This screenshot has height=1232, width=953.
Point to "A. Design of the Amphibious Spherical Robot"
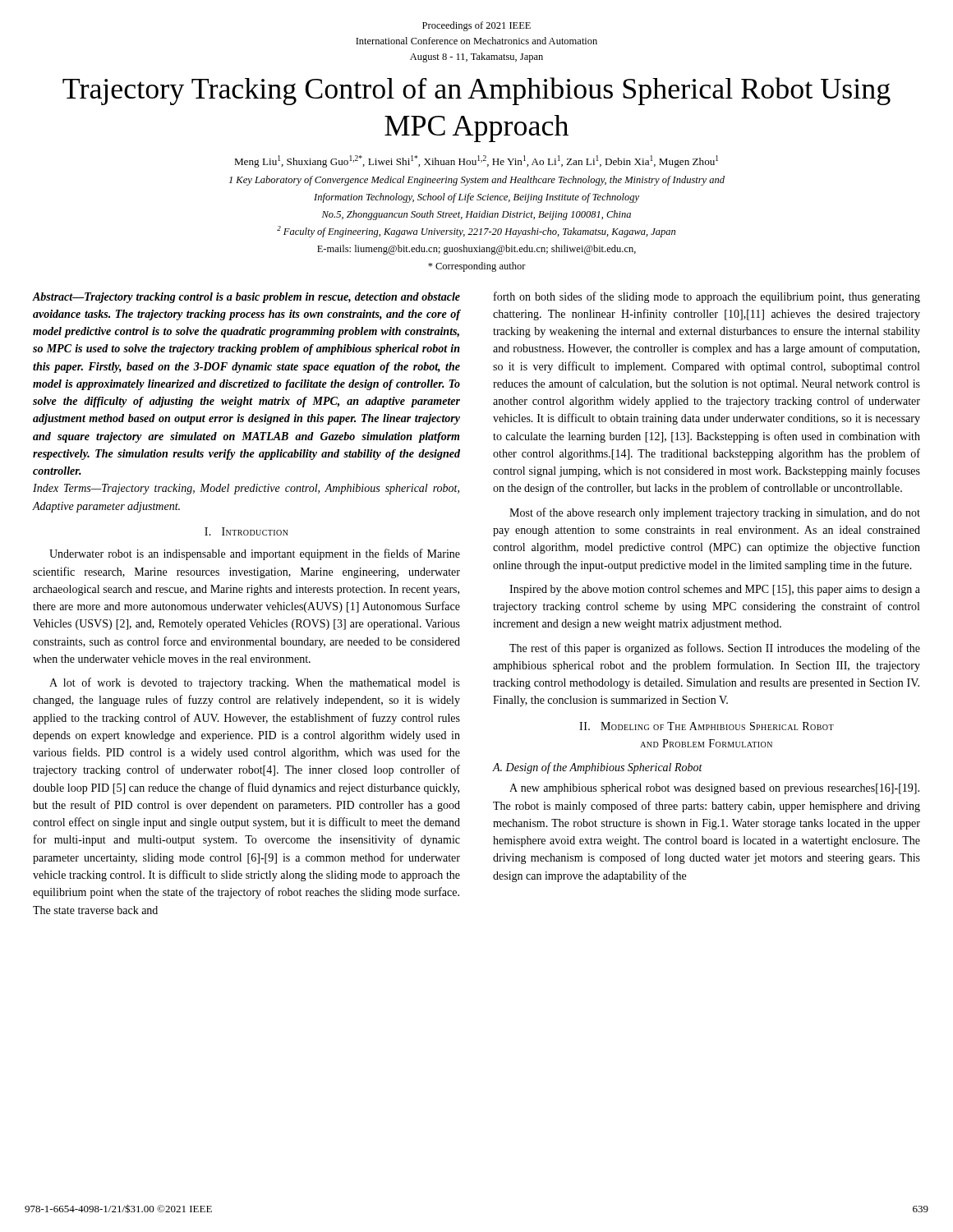597,768
